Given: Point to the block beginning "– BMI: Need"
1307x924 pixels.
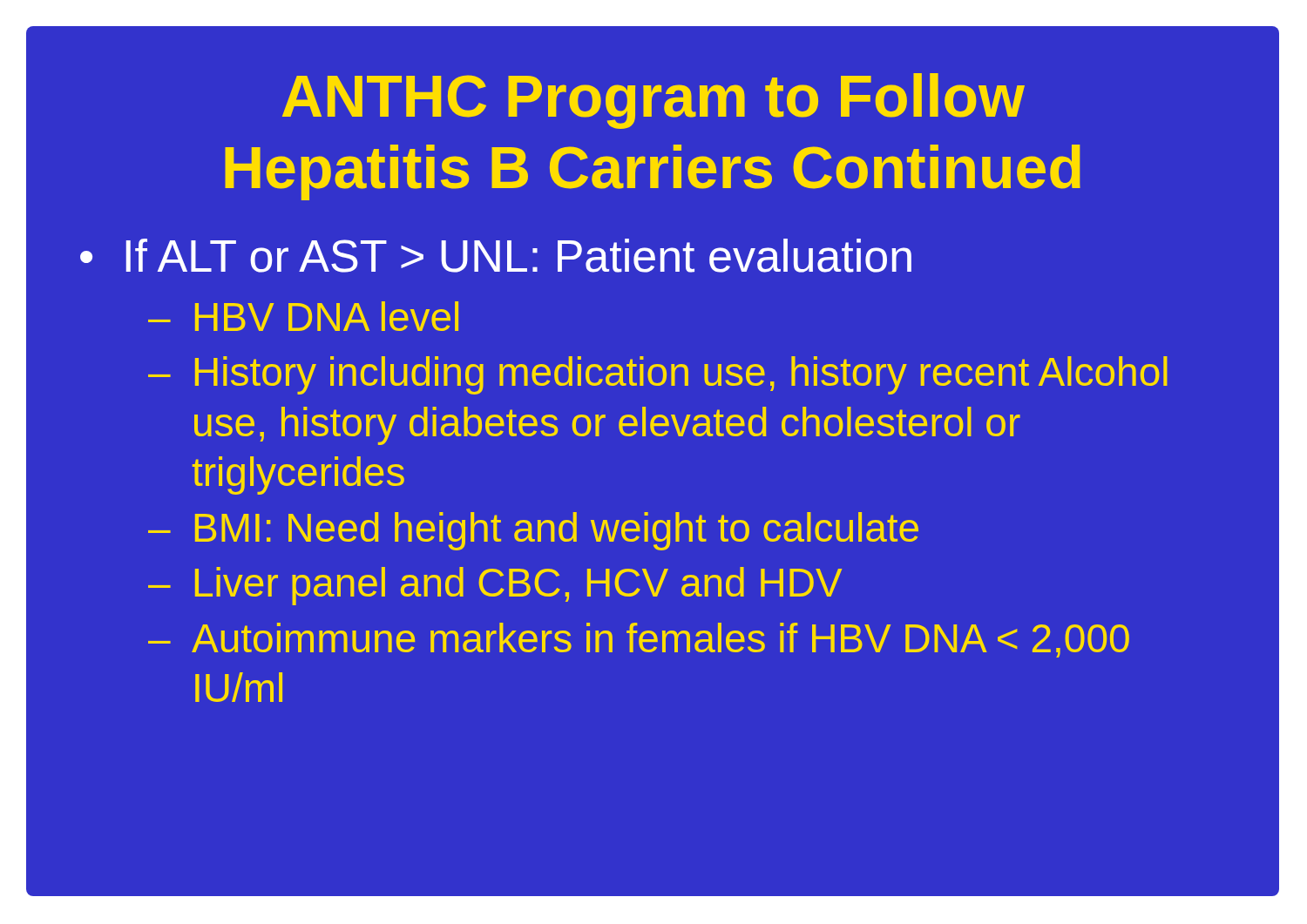Looking at the screenshot, I should [687, 528].
